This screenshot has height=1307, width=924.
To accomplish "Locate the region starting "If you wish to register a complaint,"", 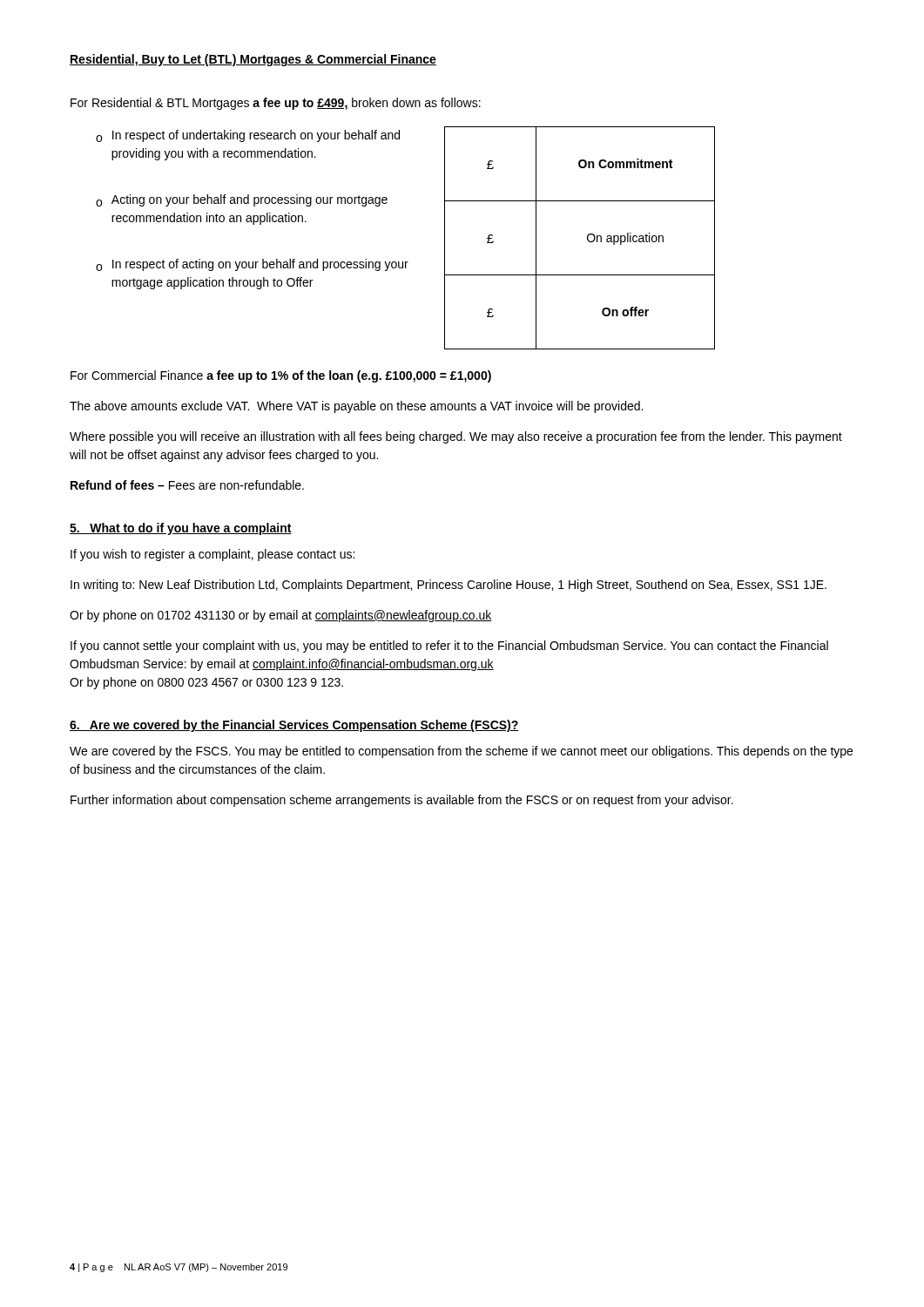I will [213, 554].
